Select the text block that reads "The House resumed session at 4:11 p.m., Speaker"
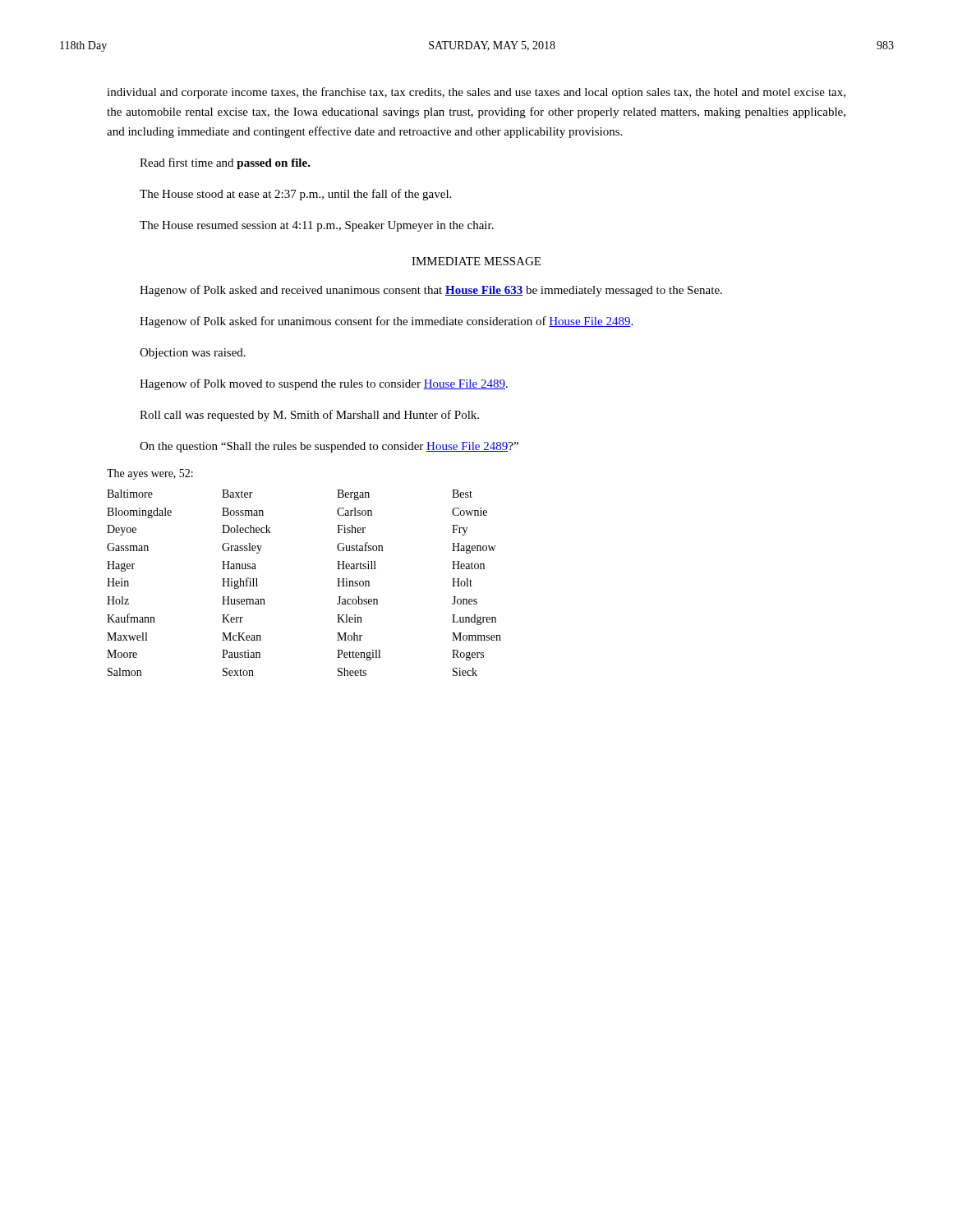Screen dimensions: 1232x953 [317, 225]
